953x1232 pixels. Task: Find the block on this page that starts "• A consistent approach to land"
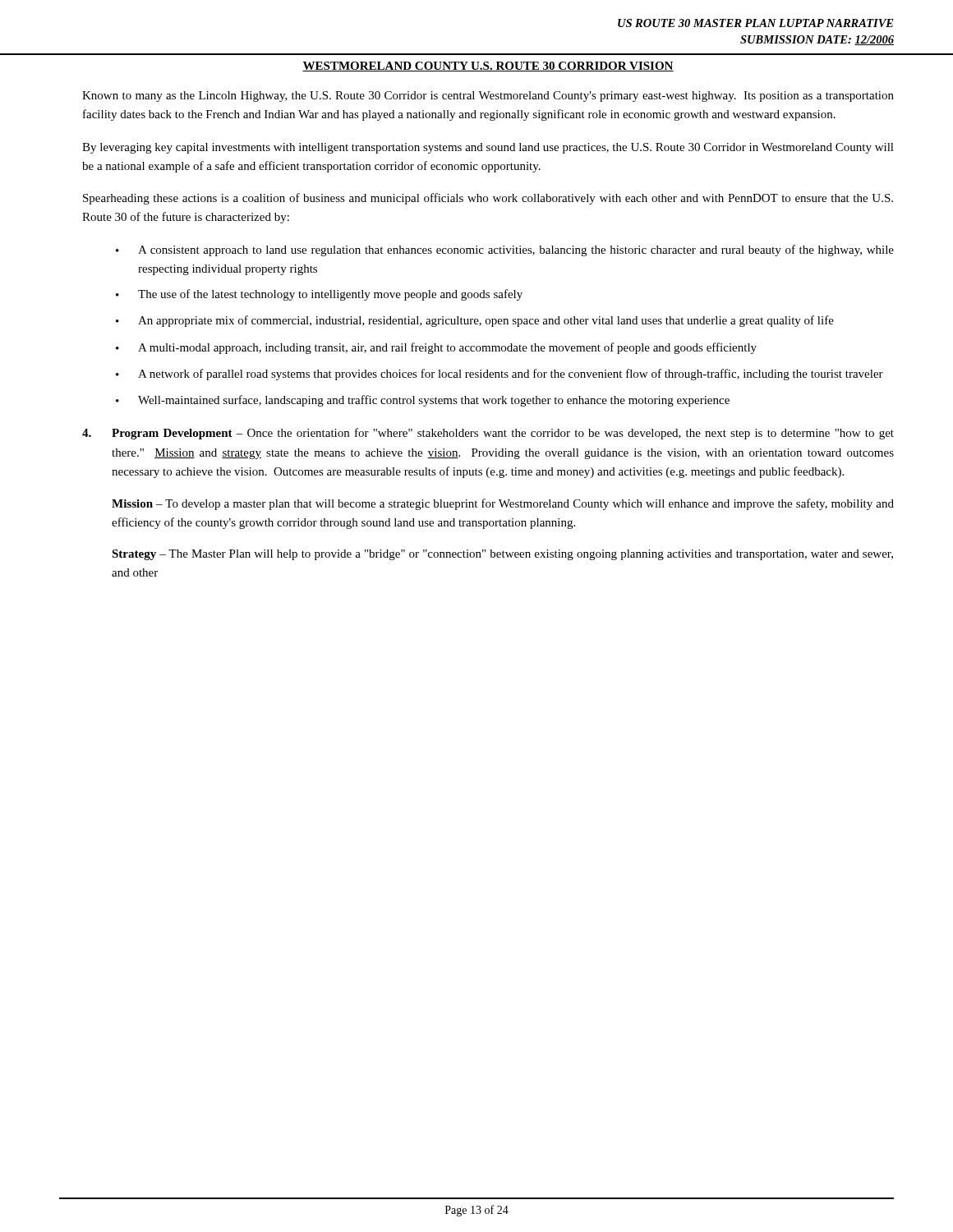[504, 259]
